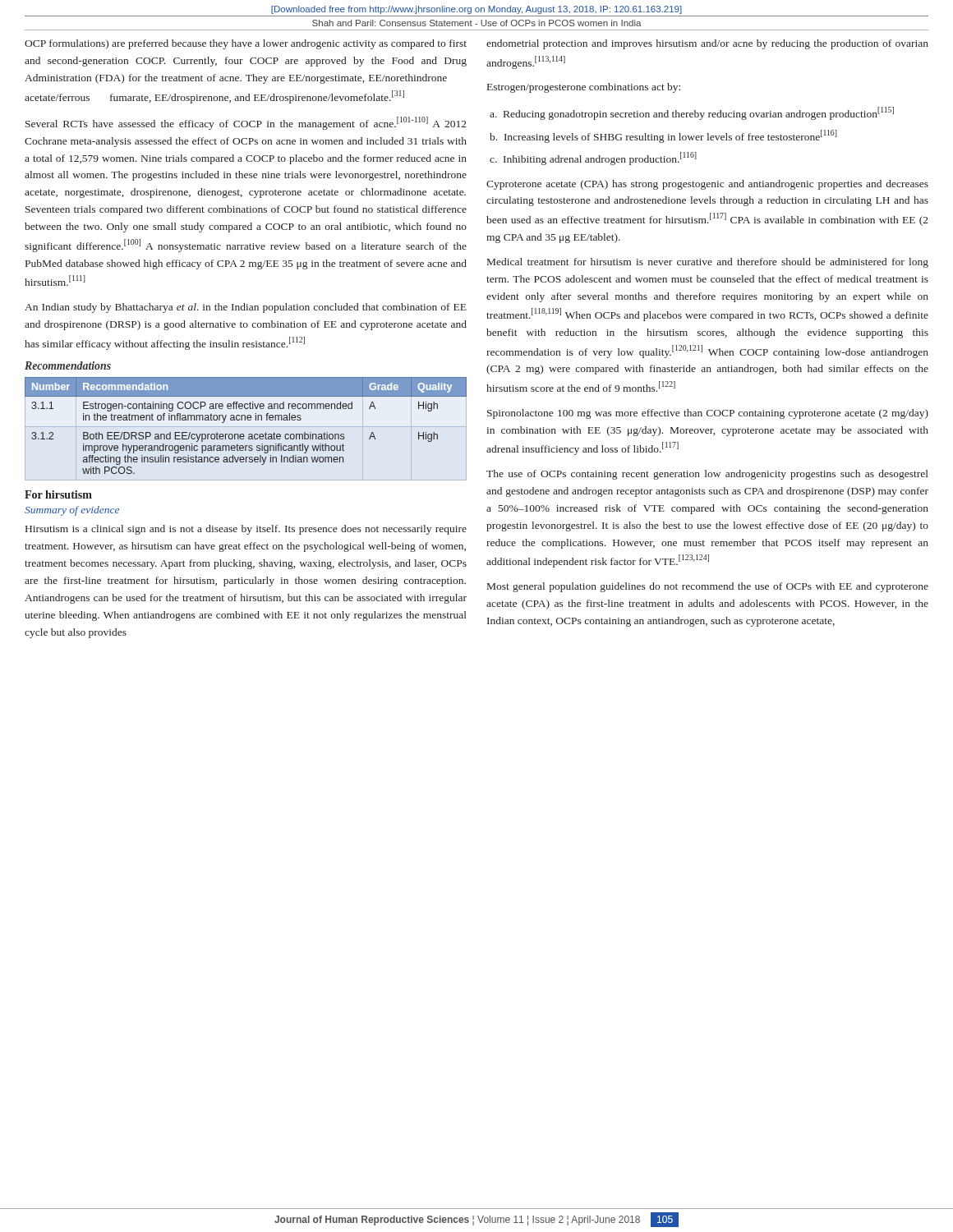Select the table that reads "Estrogen-containing COCP are"
953x1232 pixels.
click(246, 429)
